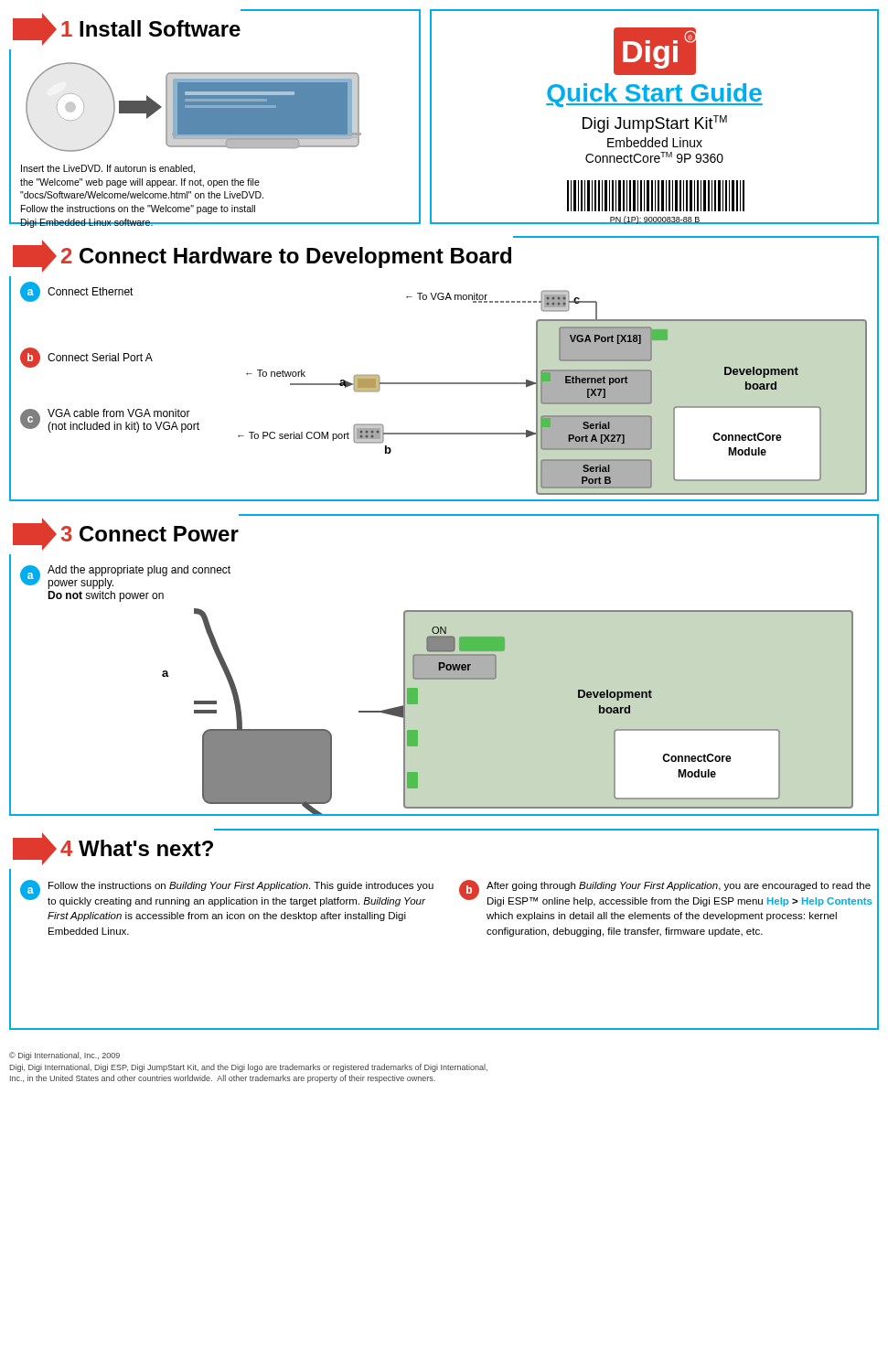Screen dimensions: 1372x888
Task: Find "4 What's next?" on this page
Action: [x=114, y=849]
